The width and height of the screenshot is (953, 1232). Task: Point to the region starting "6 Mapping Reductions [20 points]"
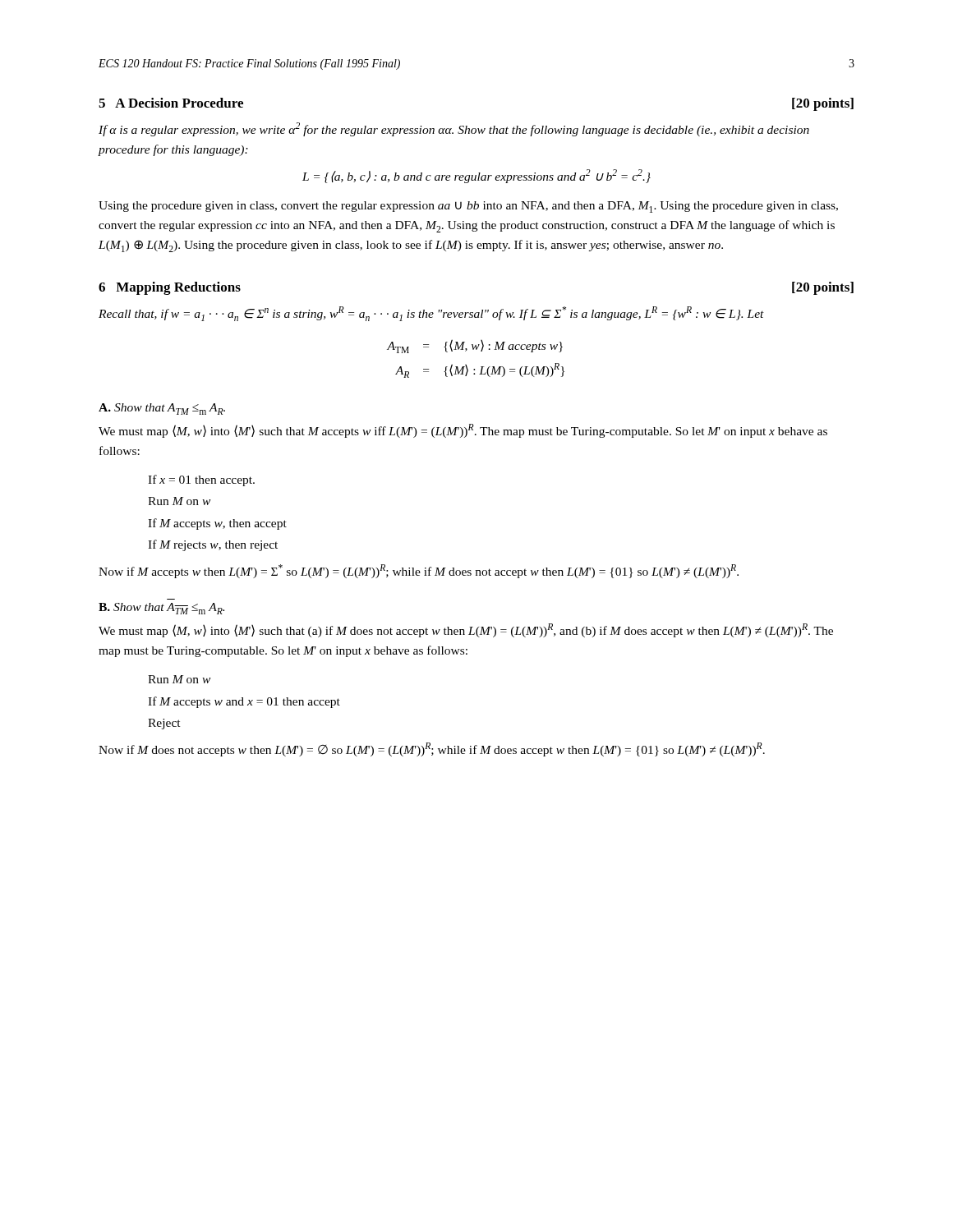point(164,287)
